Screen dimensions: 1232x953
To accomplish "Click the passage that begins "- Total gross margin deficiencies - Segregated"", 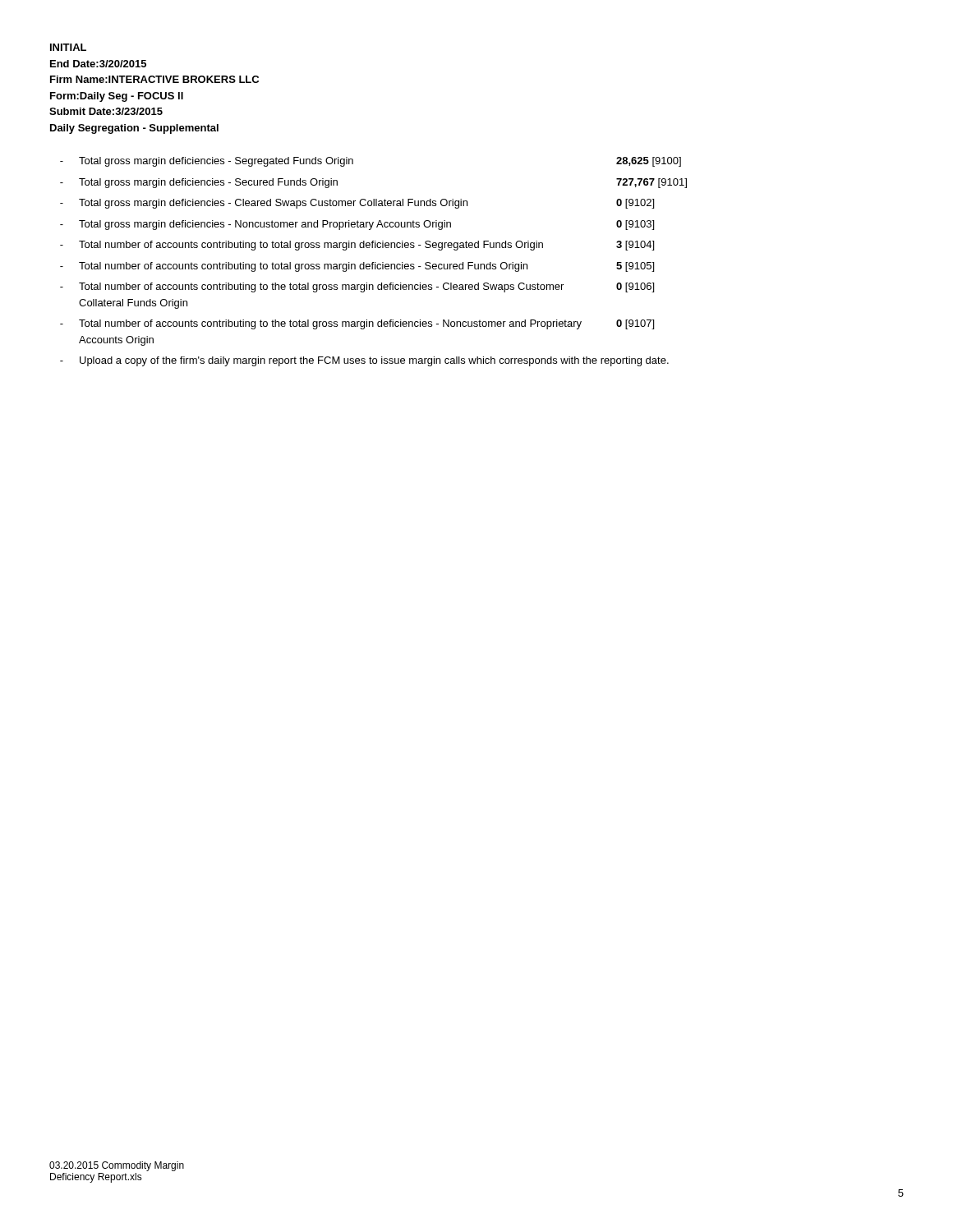I will pos(218,161).
